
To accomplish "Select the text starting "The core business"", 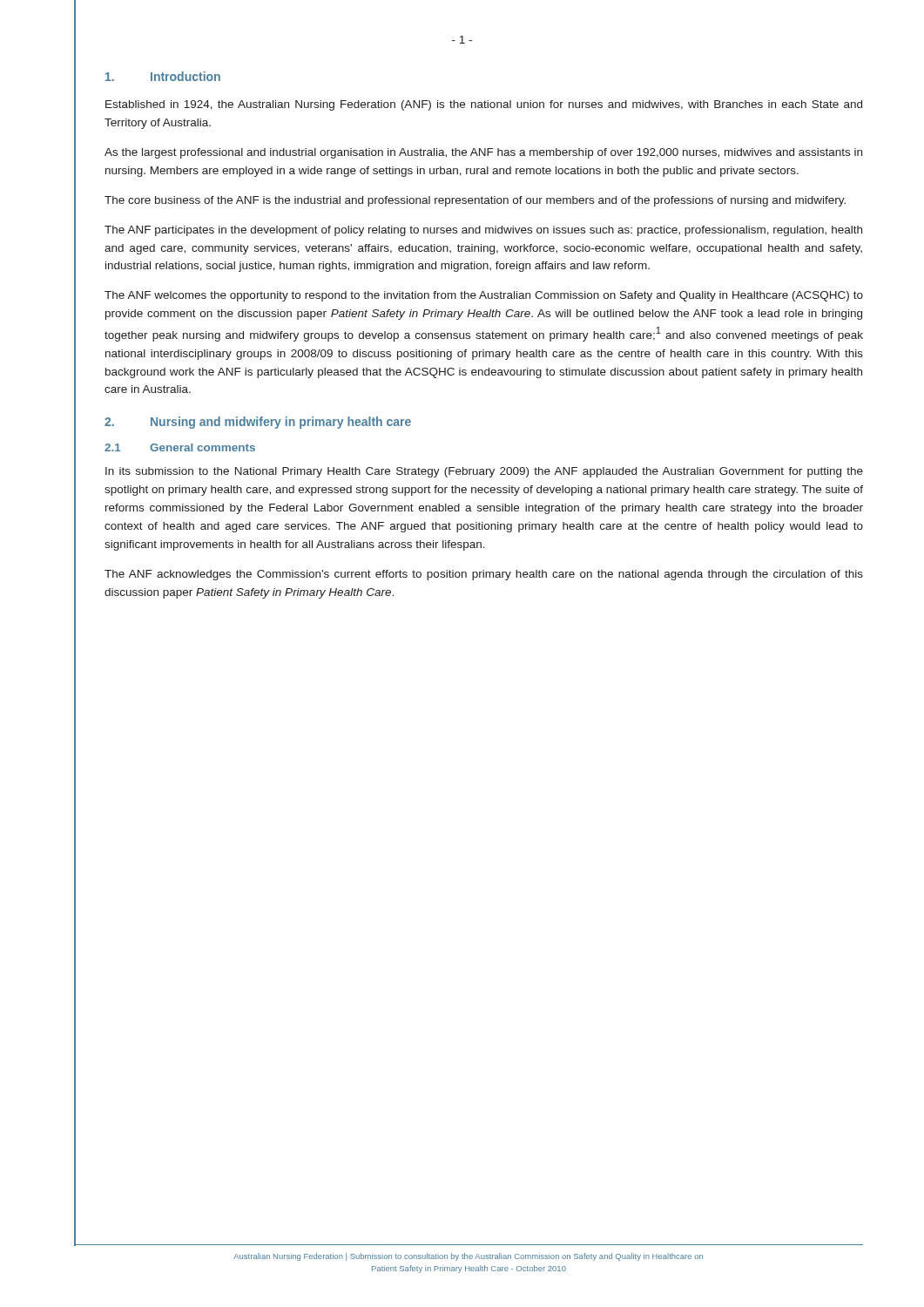I will point(476,200).
